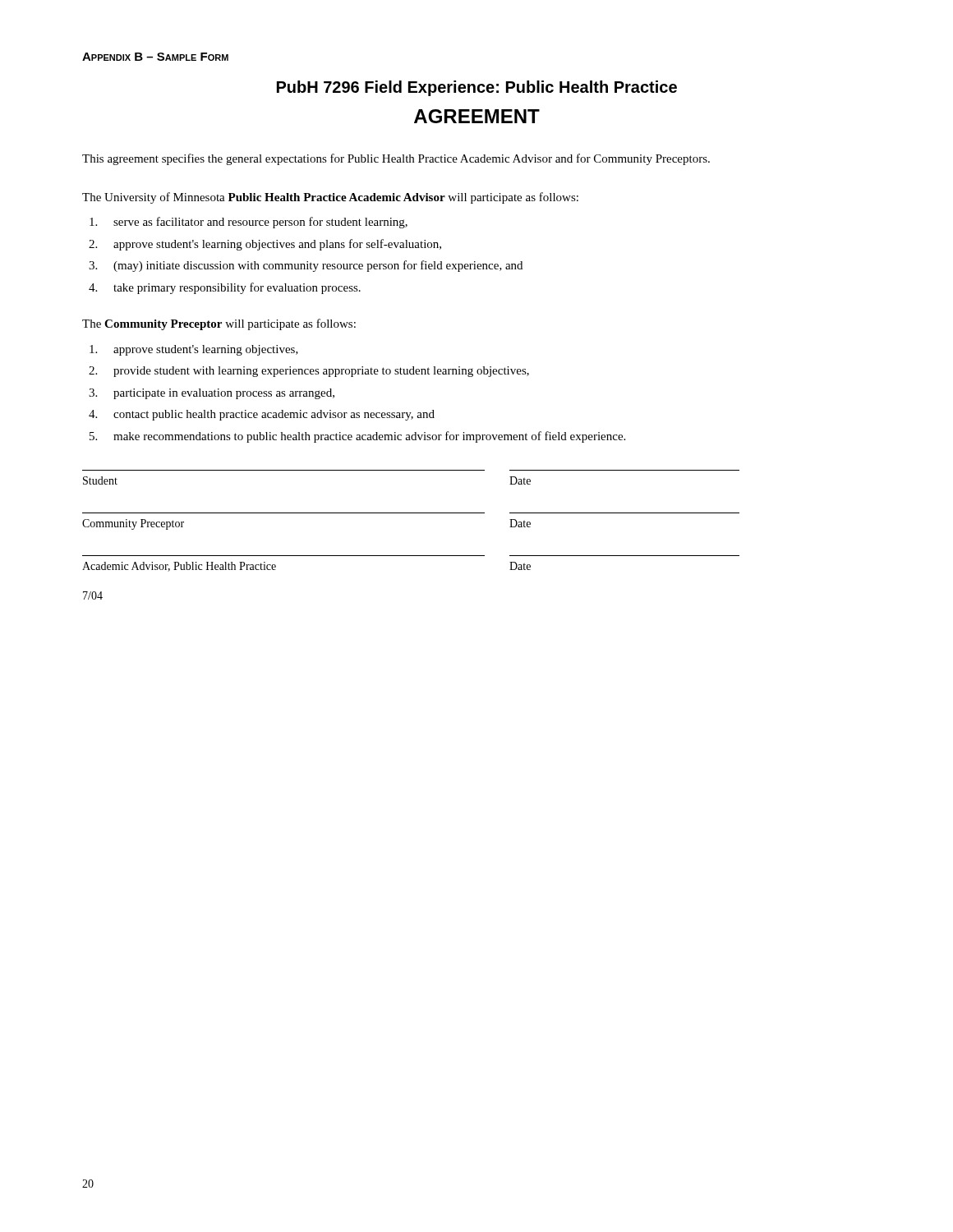The image size is (953, 1232).
Task: Navigate to the passage starting "5. make recommendations to public health"
Action: point(354,436)
